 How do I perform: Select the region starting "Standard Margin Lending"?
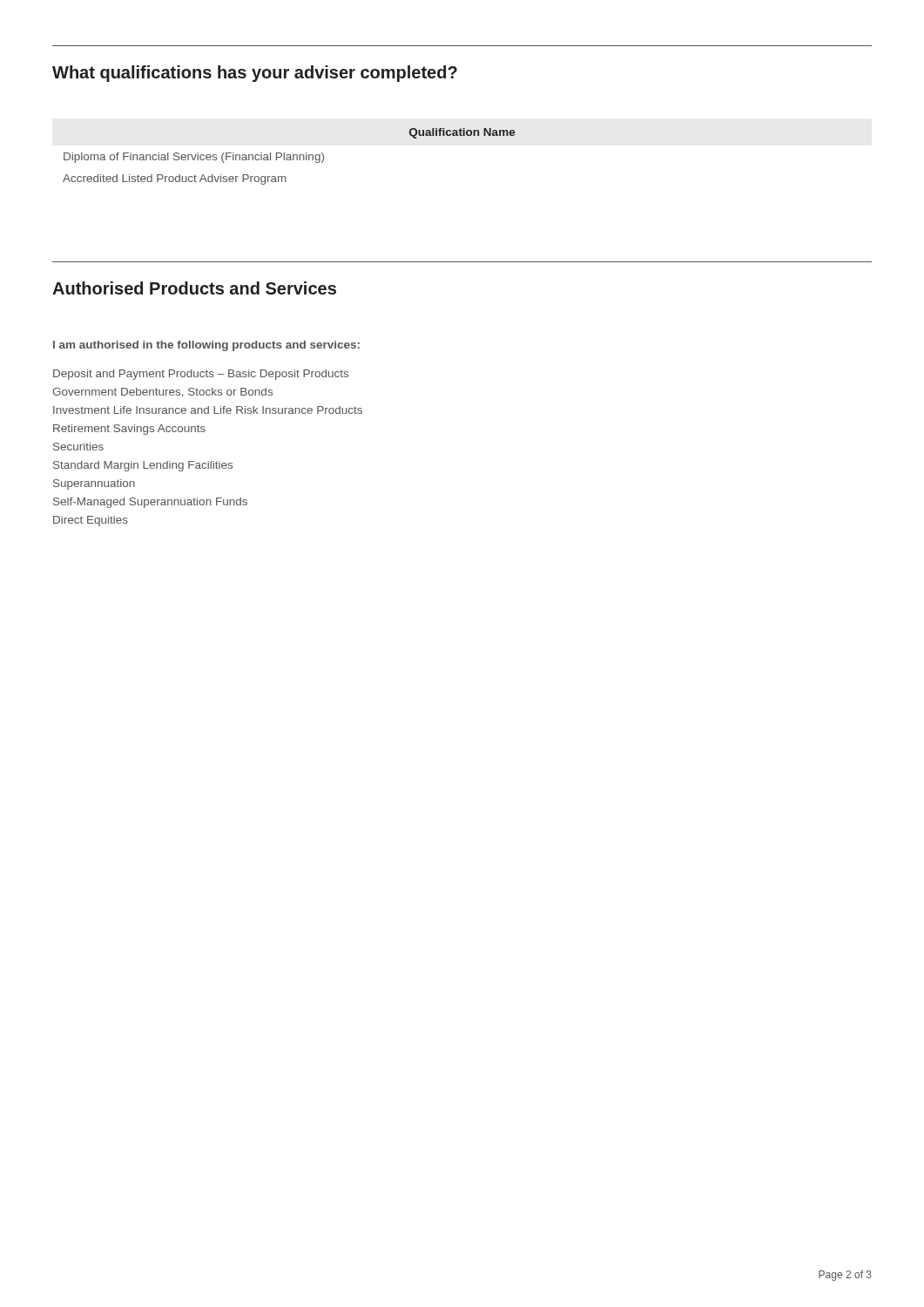[x=143, y=465]
